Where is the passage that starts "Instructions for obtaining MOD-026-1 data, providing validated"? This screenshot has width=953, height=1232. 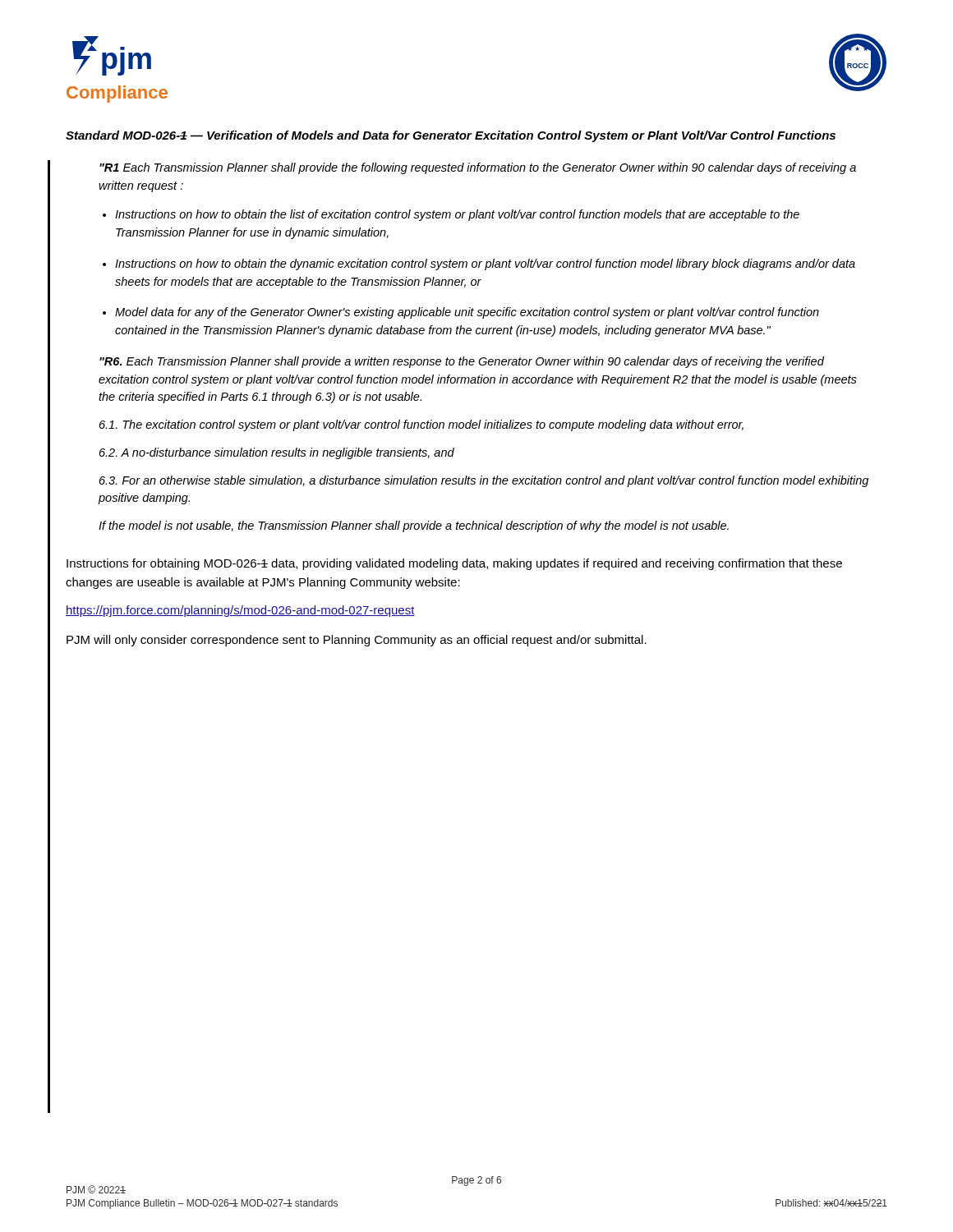coord(454,572)
